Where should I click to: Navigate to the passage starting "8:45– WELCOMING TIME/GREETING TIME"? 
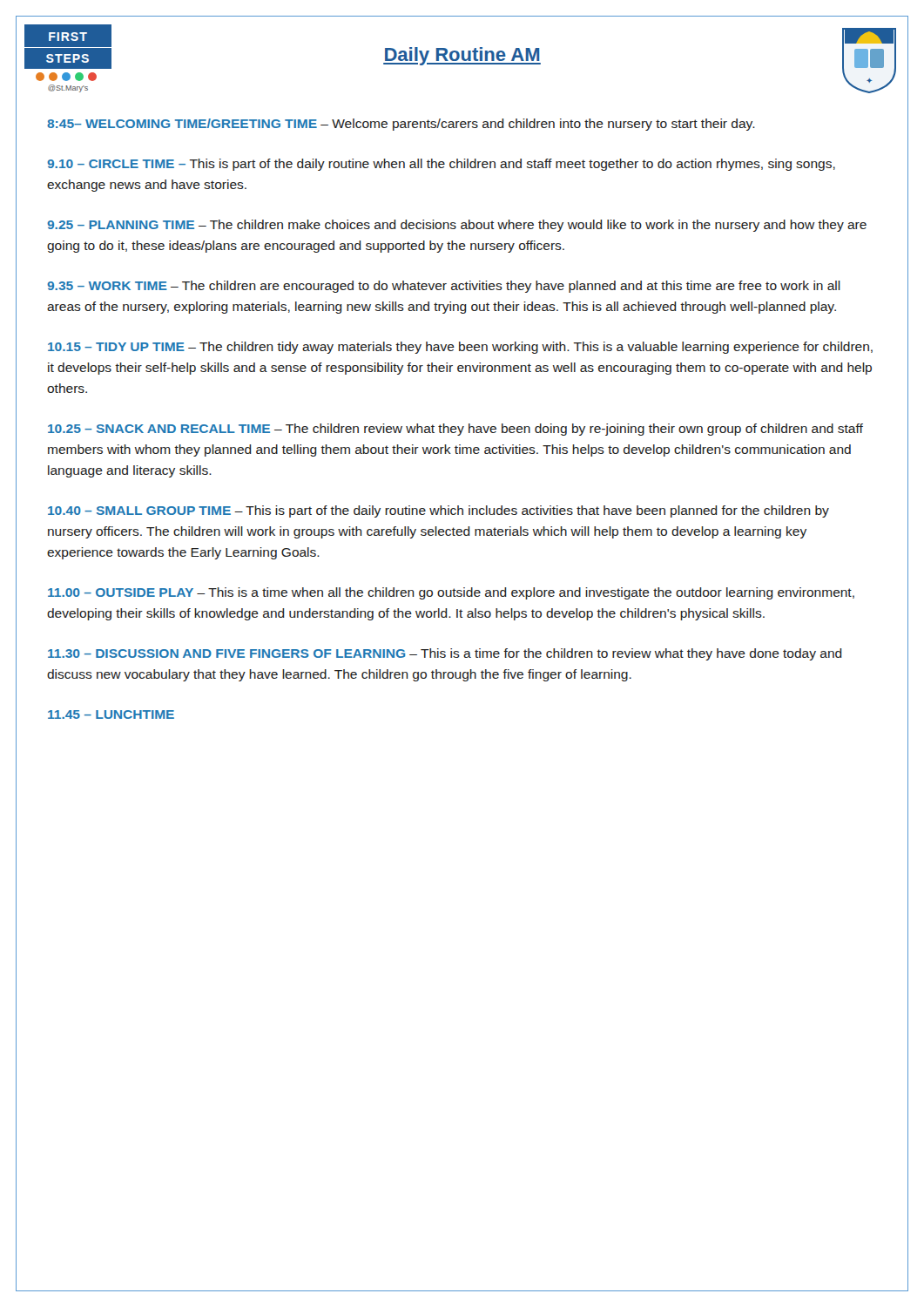click(x=401, y=123)
